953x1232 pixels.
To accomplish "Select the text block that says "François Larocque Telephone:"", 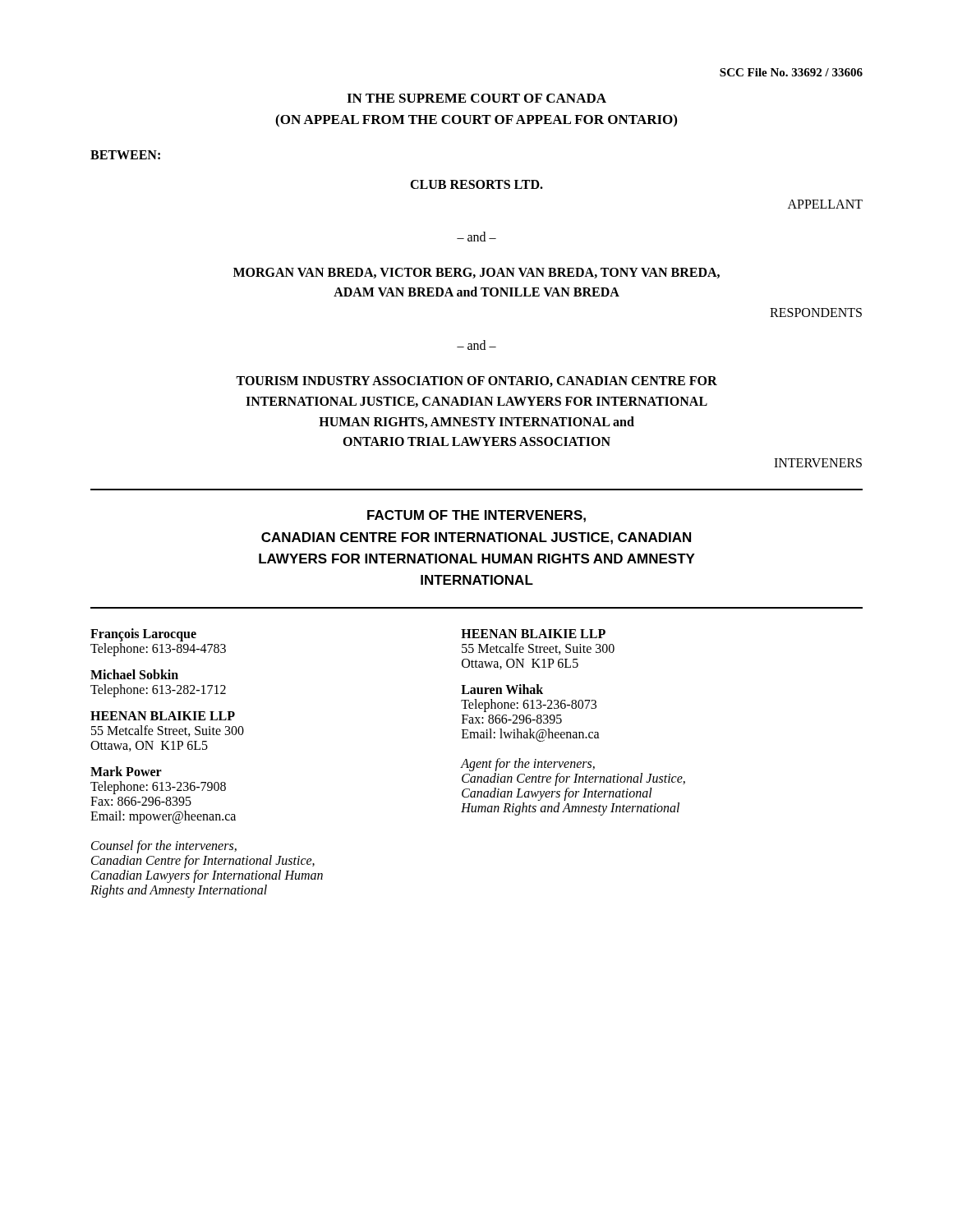I will [158, 641].
